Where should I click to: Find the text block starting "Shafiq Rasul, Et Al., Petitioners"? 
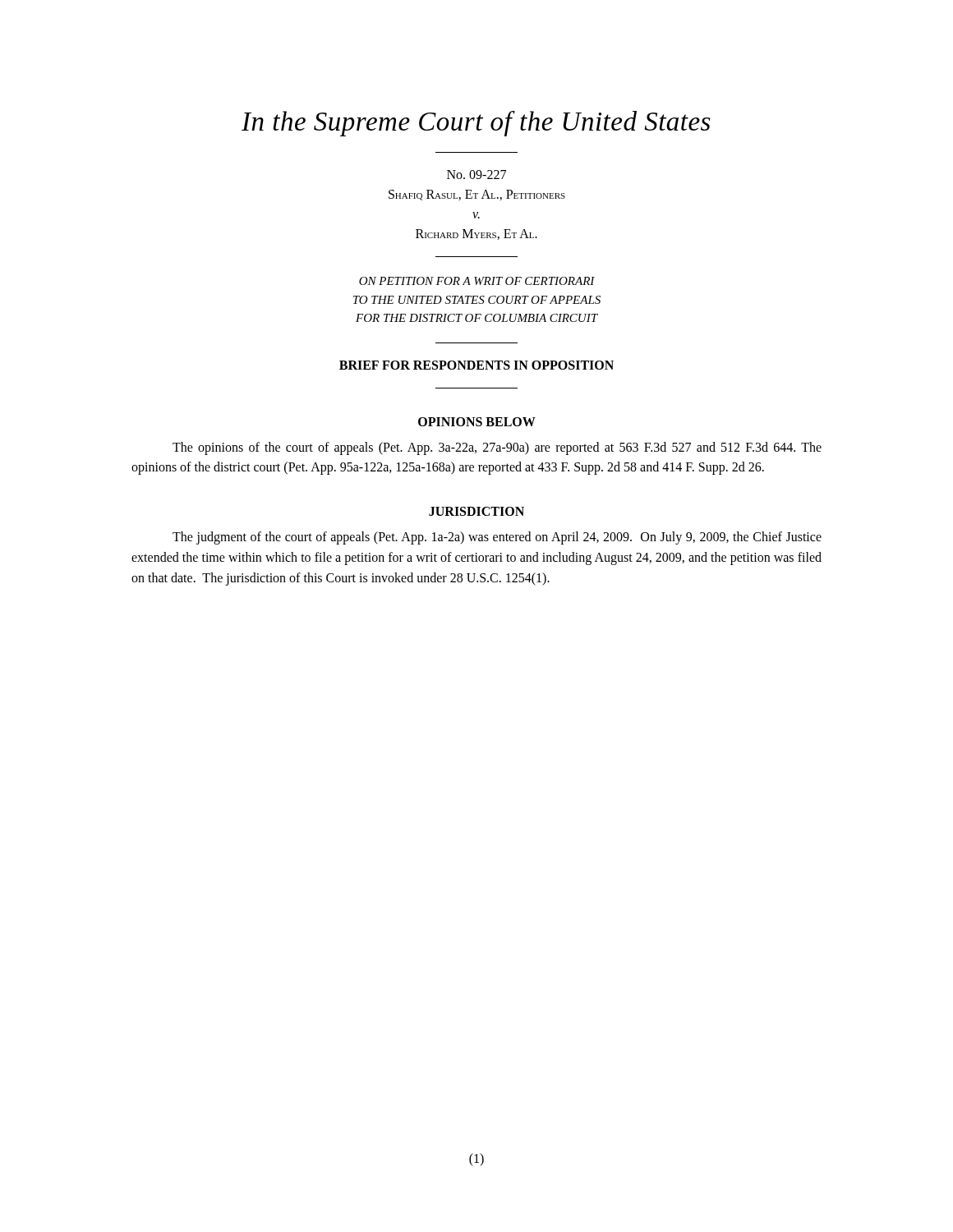[476, 194]
